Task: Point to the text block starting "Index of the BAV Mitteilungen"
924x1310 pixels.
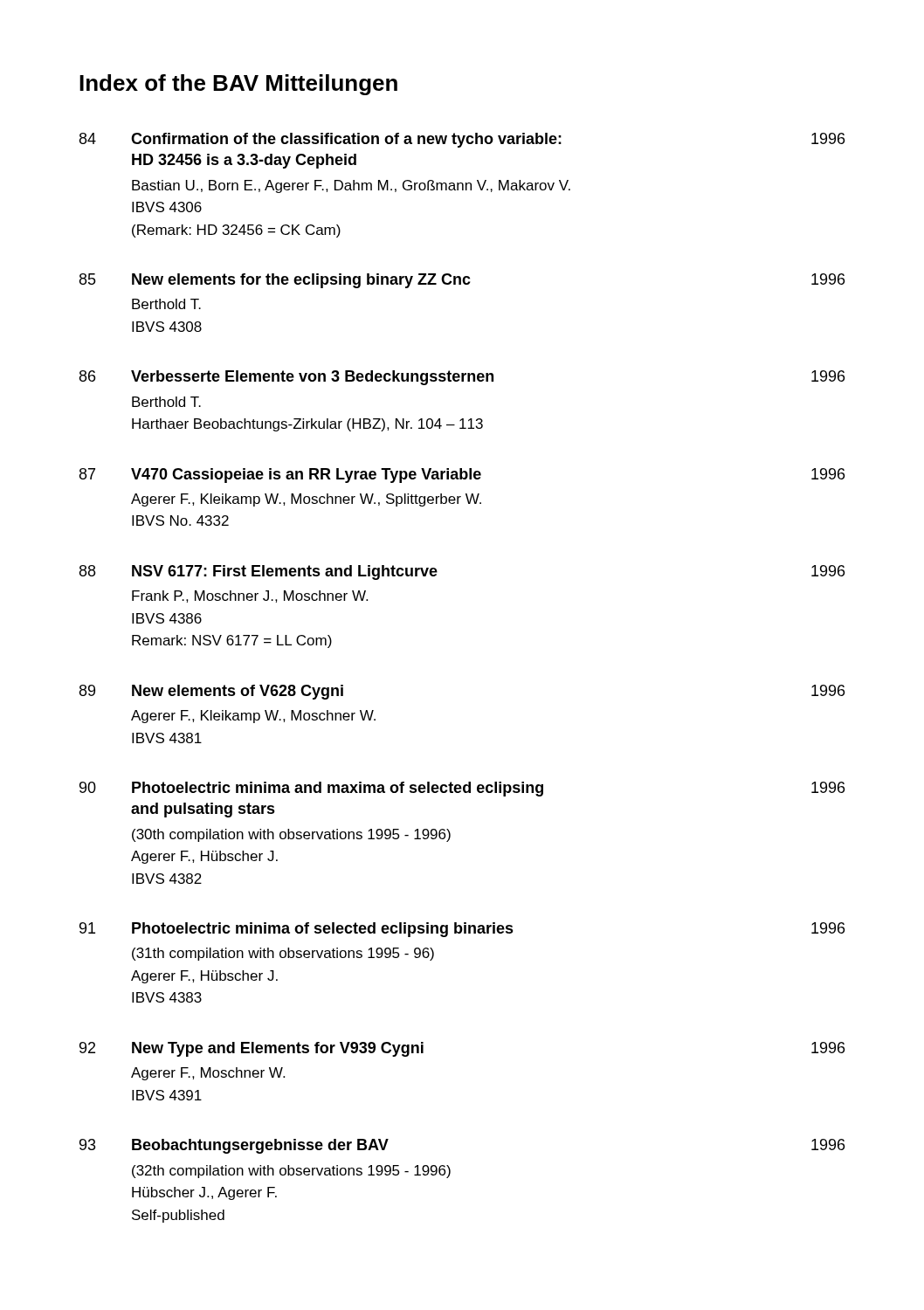Action: pos(239,83)
